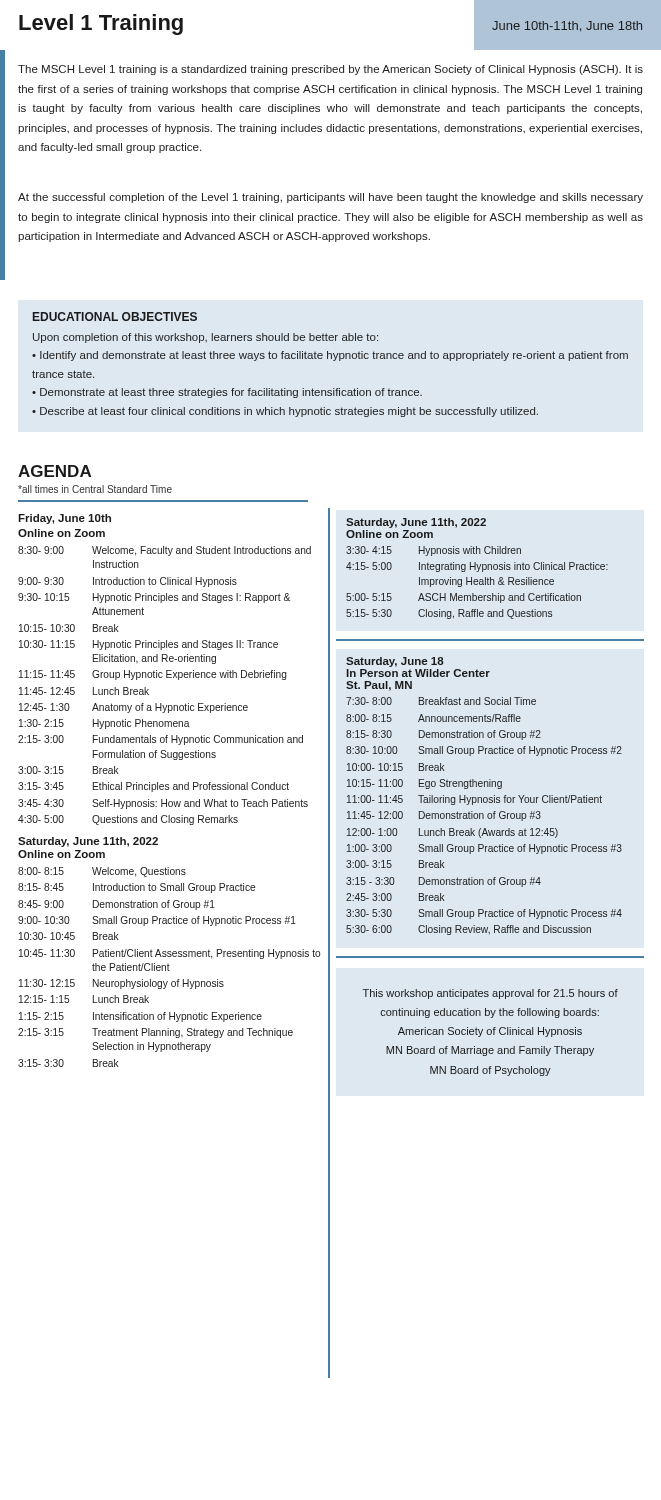Navigate to the region starting "4:15- 5:00Integrating Hypnosis into"
Image resolution: width=661 pixels, height=1500 pixels.
[490, 575]
